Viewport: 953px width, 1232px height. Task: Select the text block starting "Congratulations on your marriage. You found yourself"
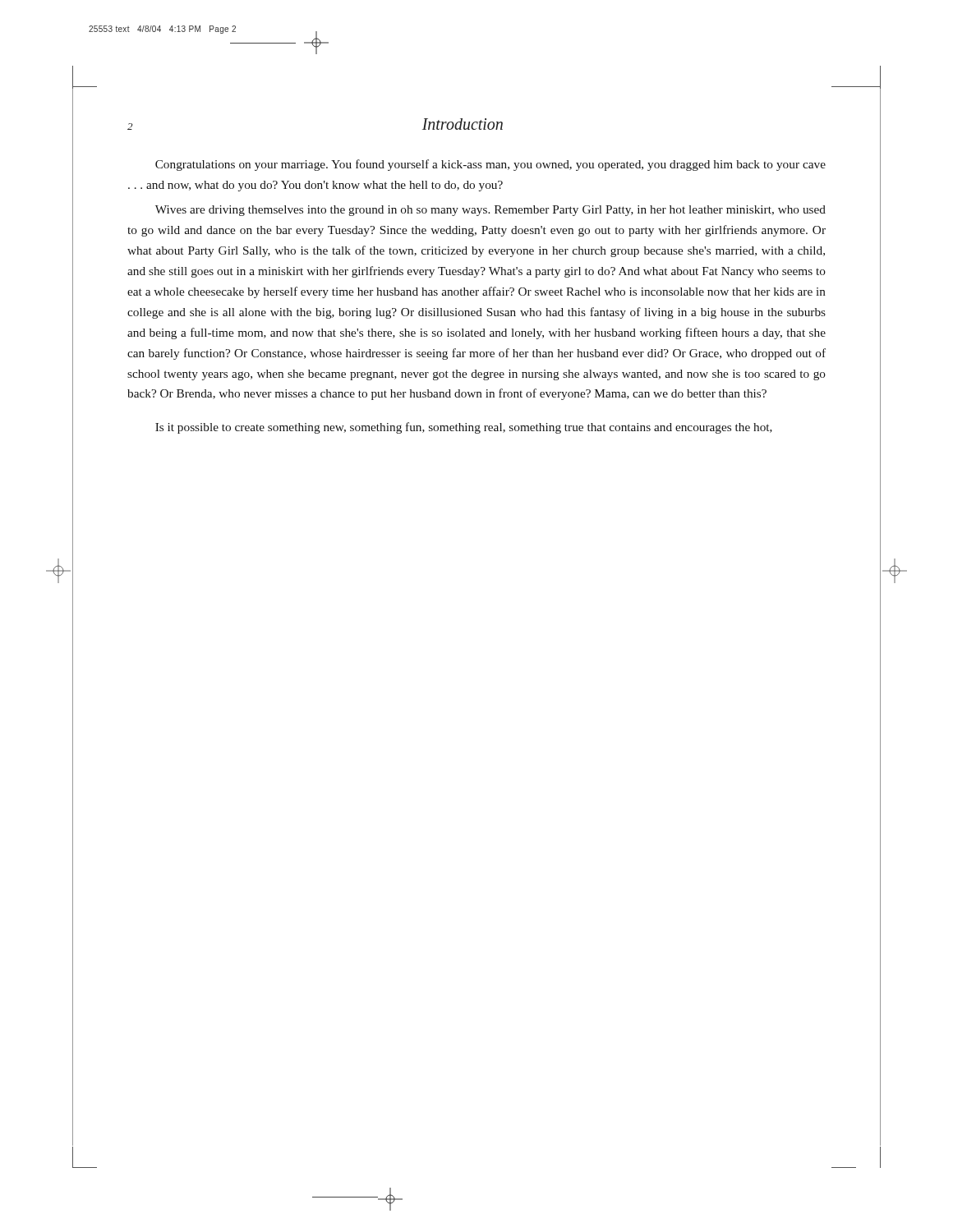[476, 296]
